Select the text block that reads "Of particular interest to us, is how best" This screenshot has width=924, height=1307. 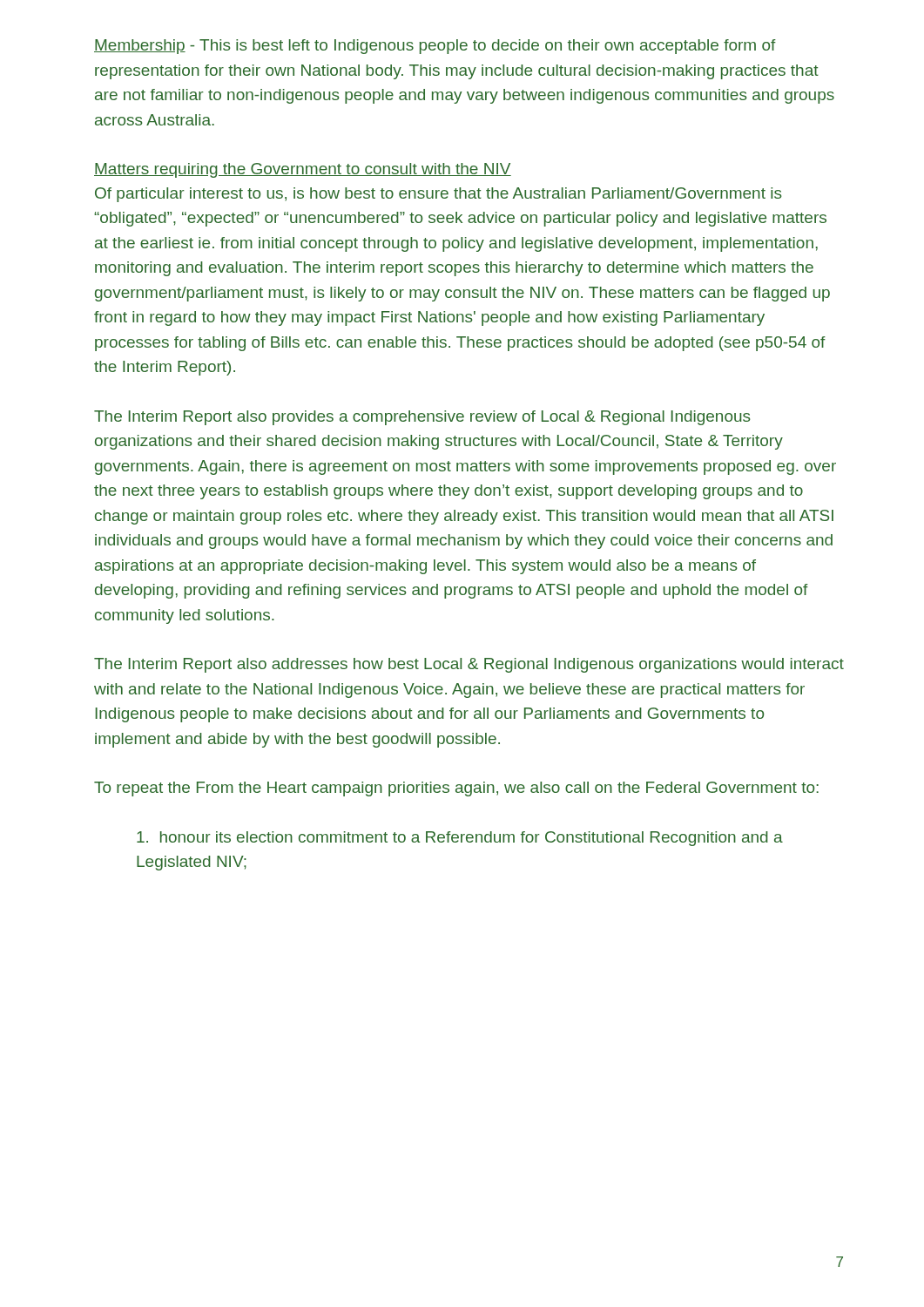click(462, 280)
